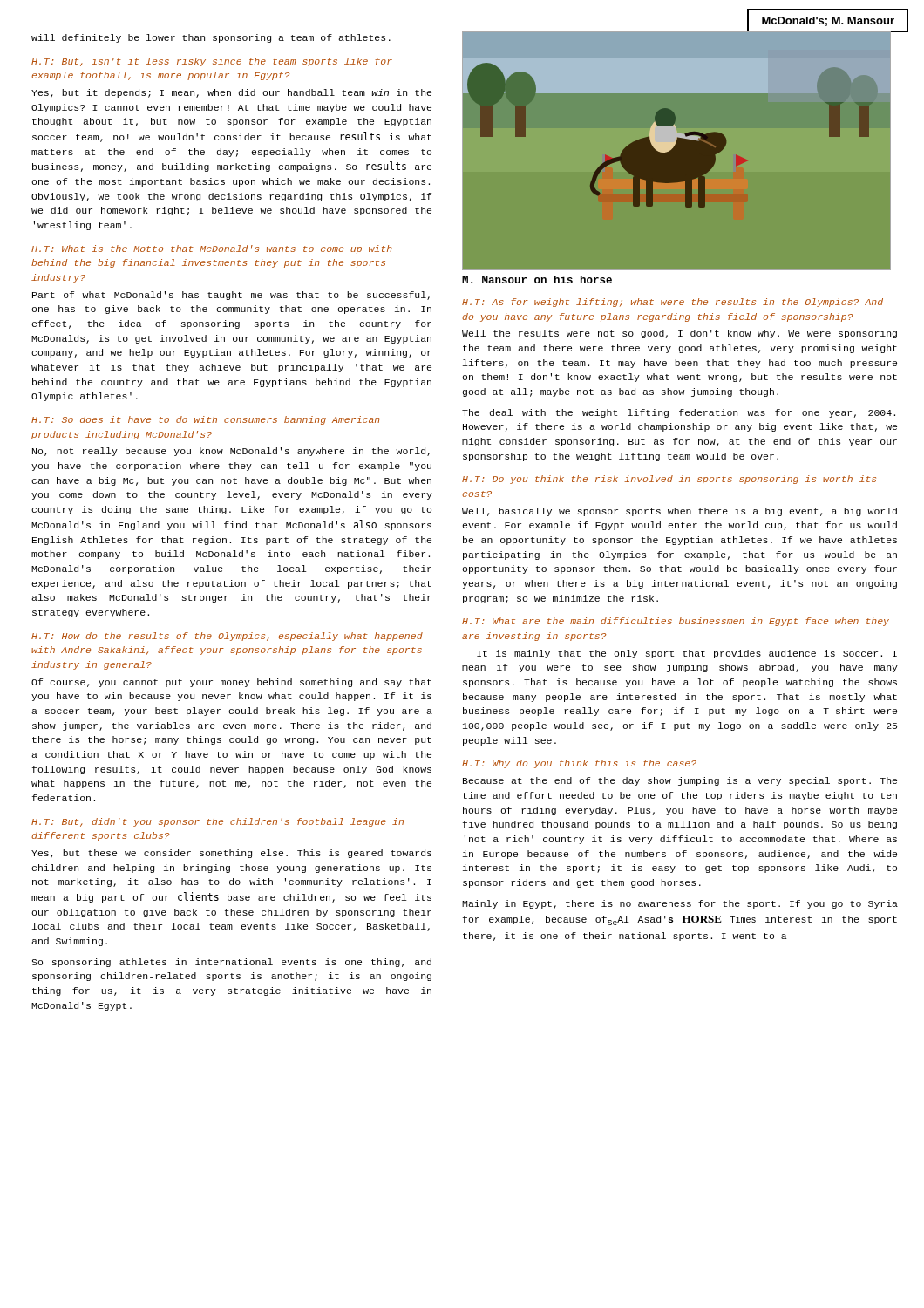This screenshot has width=924, height=1308.
Task: Point to the element starting "It is mainly that"
Action: click(680, 698)
